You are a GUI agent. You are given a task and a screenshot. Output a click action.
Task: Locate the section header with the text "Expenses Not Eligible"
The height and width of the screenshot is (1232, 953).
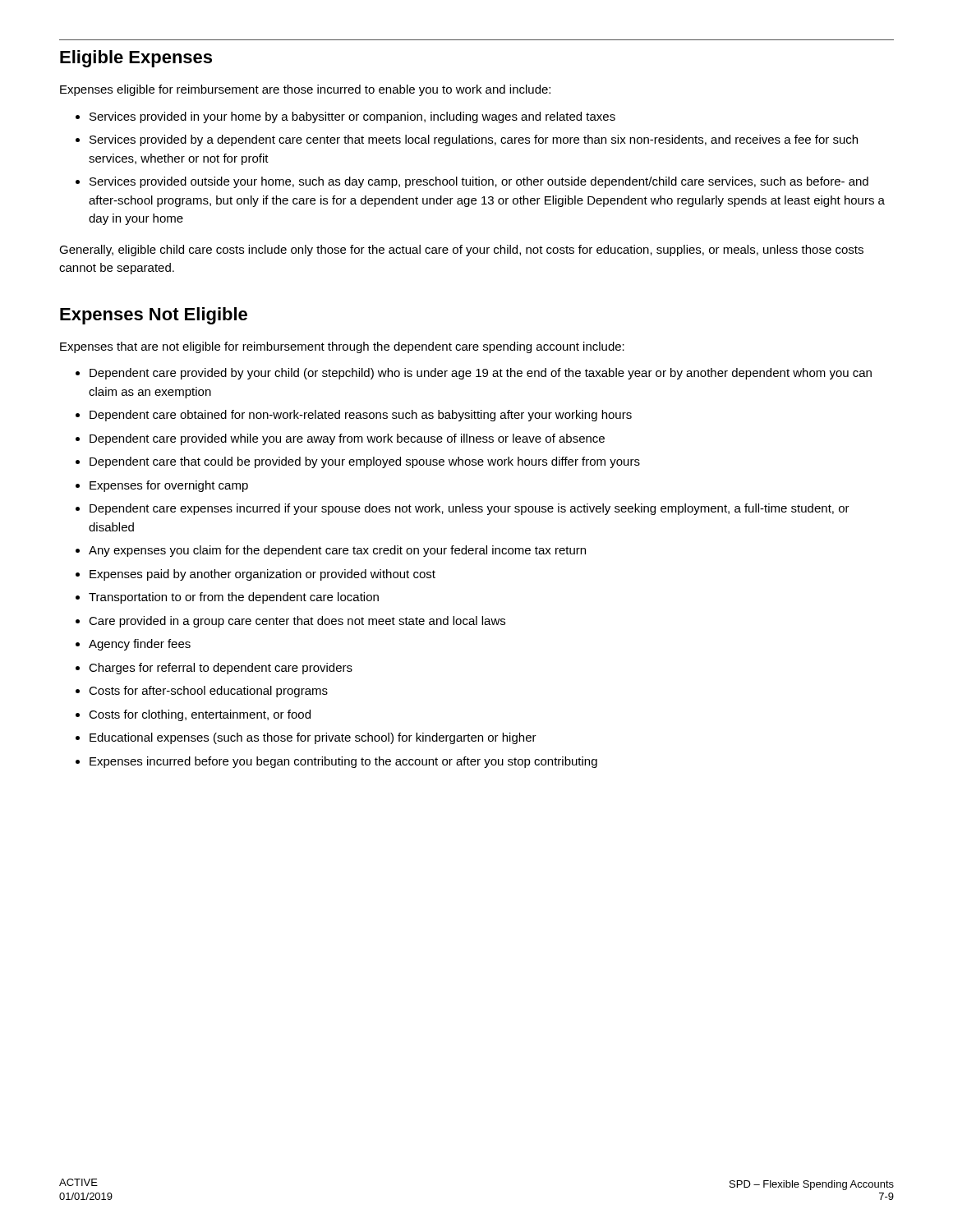coord(154,316)
